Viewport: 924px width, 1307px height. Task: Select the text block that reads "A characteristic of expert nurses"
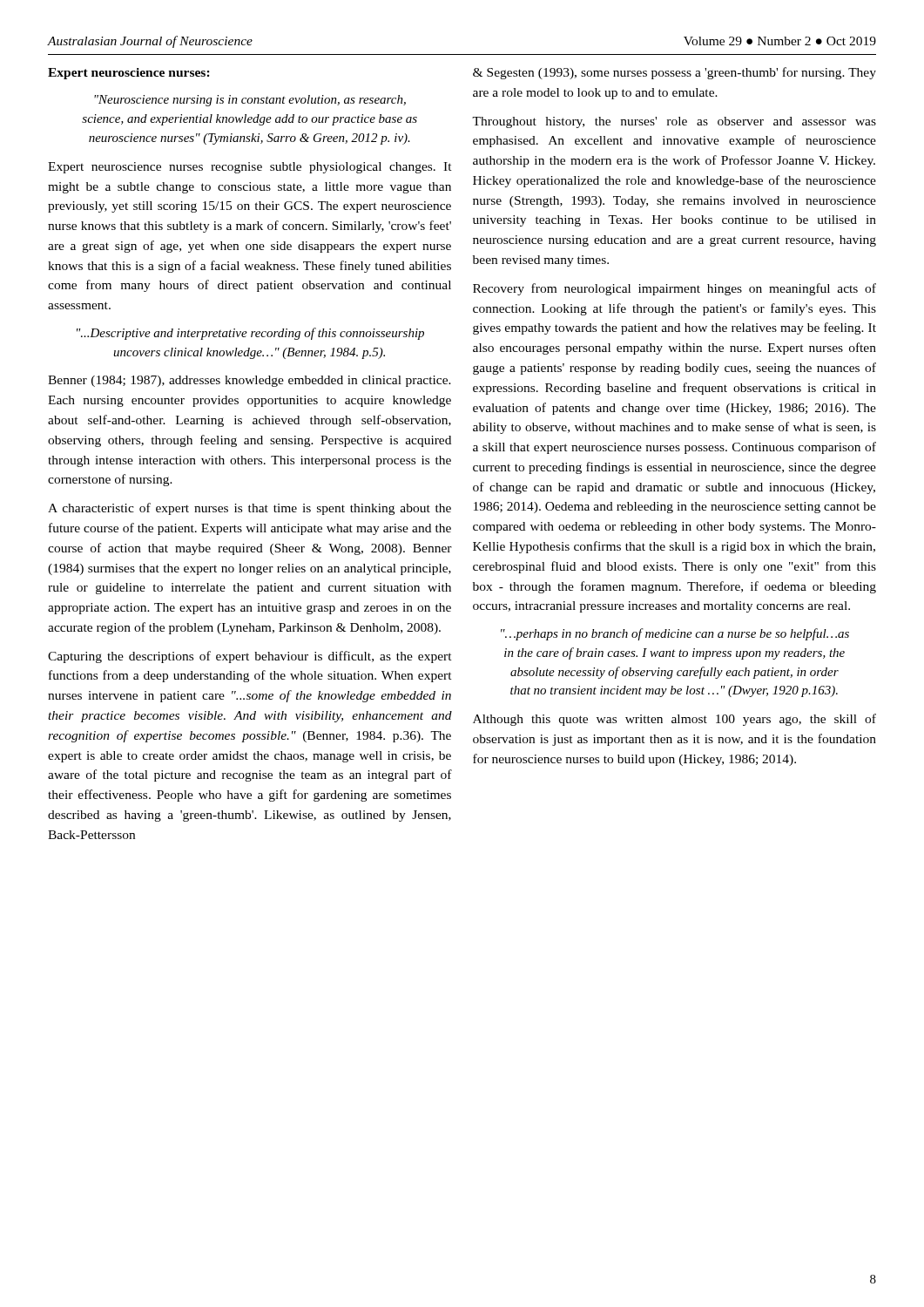pyautogui.click(x=250, y=567)
